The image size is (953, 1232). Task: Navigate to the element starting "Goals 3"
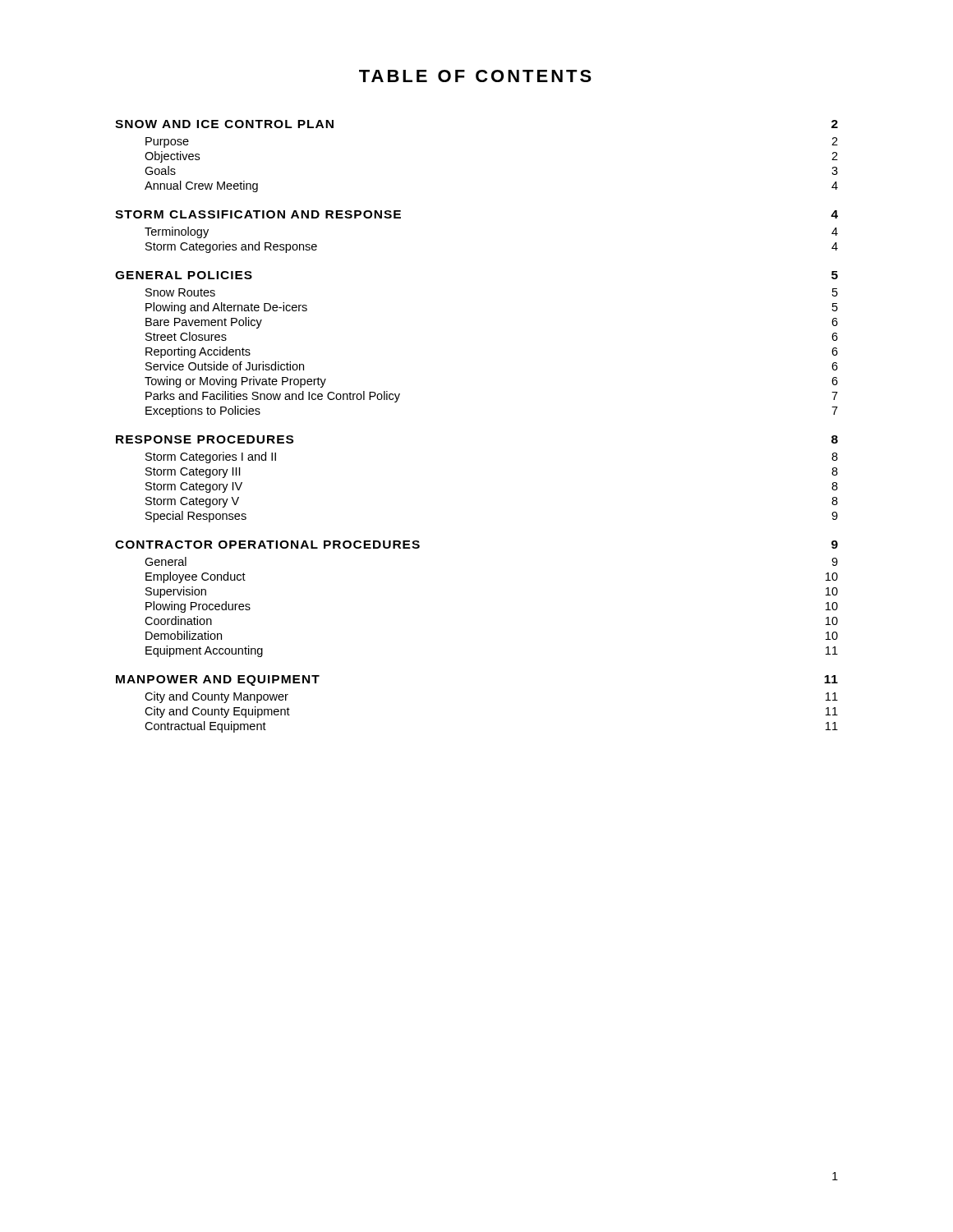click(158, 170)
